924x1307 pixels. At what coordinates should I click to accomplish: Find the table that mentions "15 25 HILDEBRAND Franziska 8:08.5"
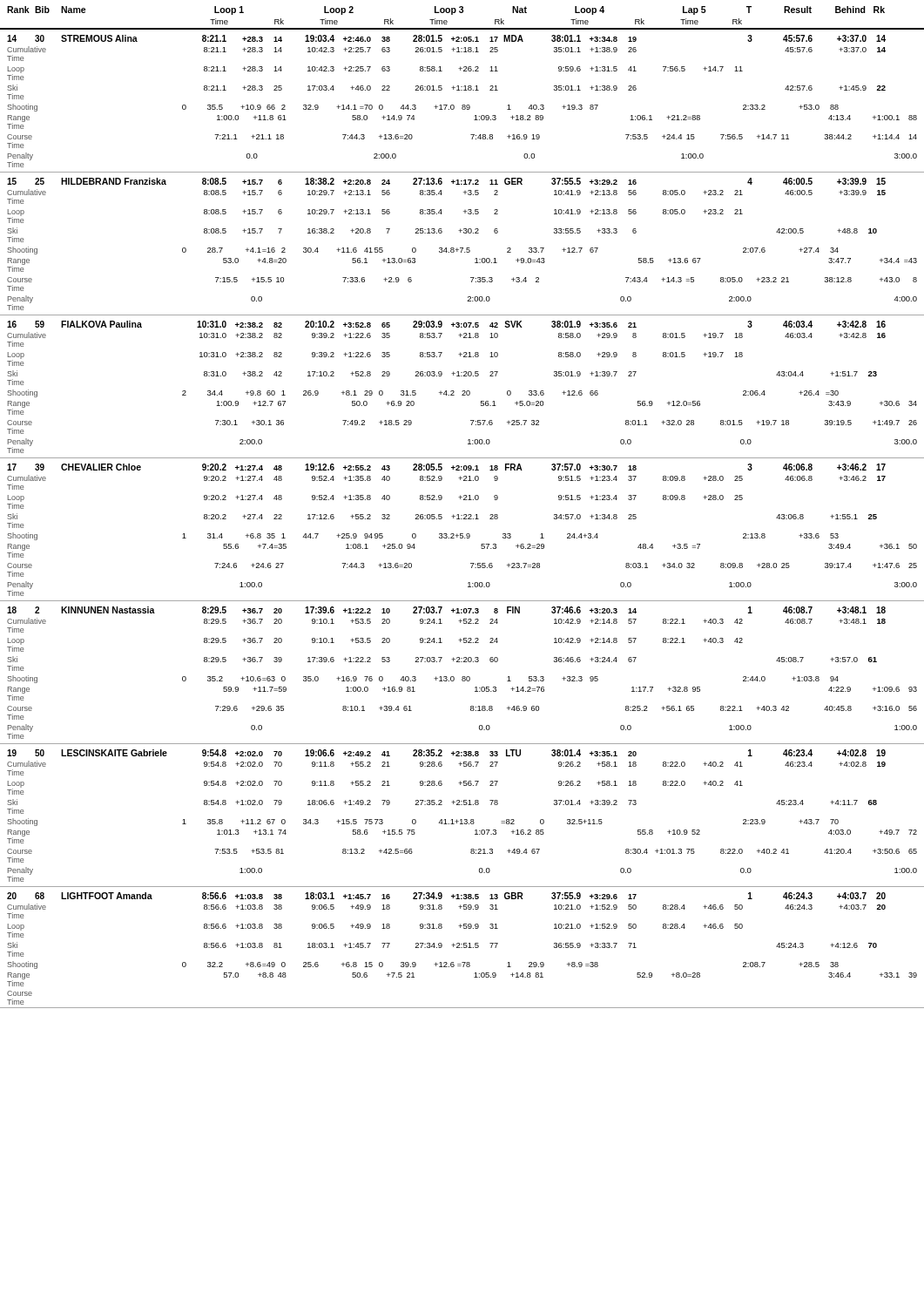click(x=462, y=244)
